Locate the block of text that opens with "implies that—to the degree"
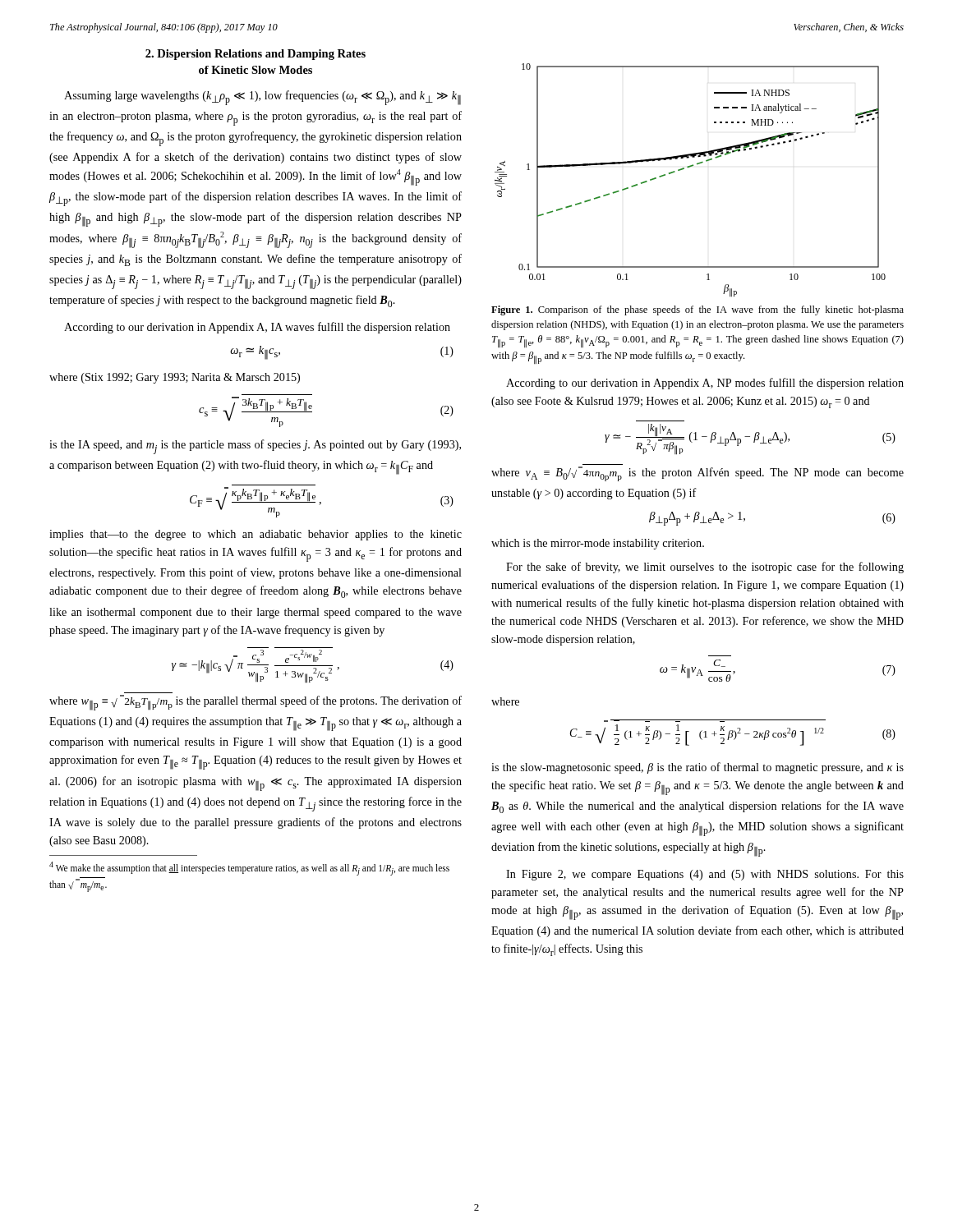953x1232 pixels. tap(255, 582)
